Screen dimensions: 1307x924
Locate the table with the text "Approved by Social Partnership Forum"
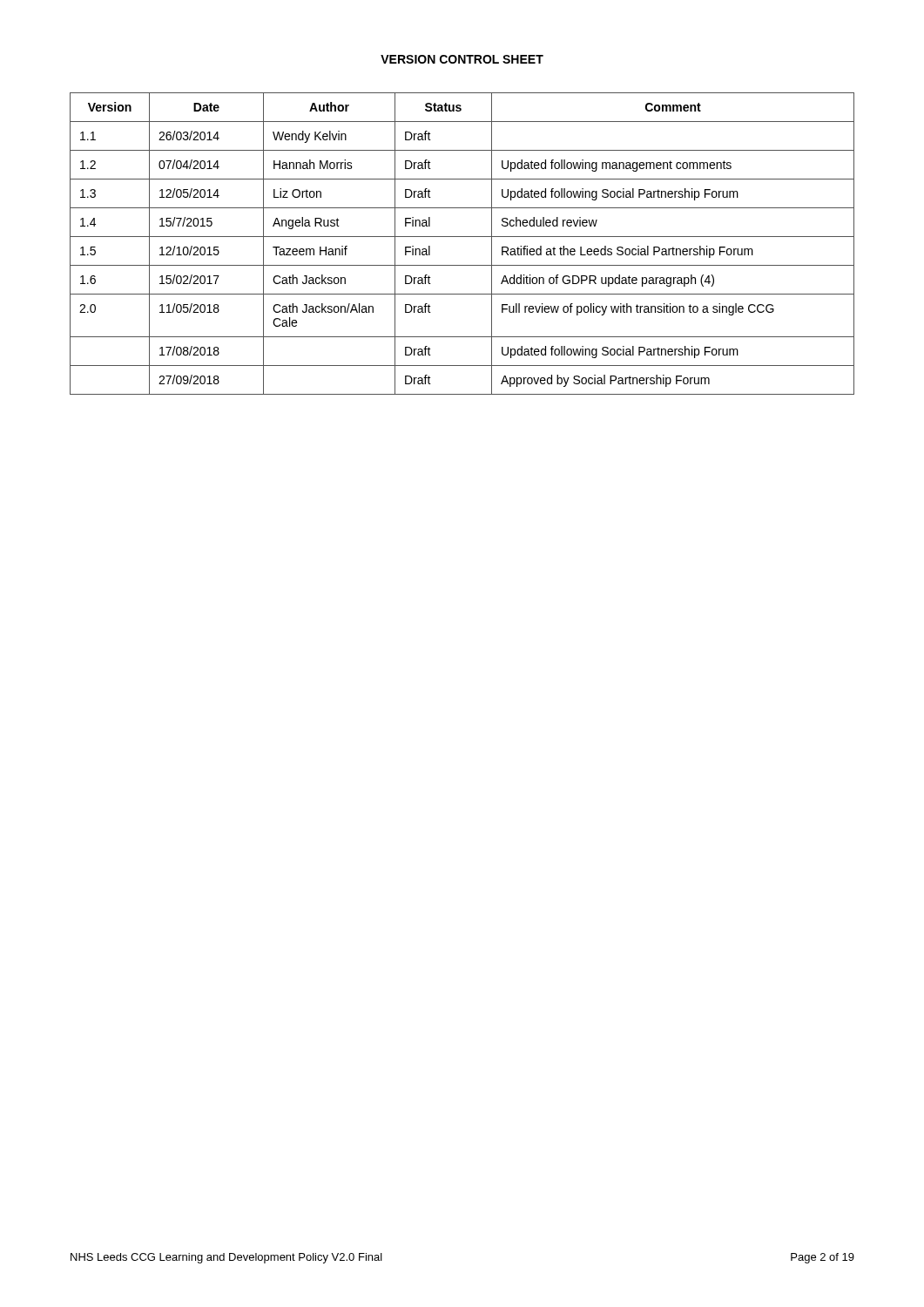pos(462,244)
